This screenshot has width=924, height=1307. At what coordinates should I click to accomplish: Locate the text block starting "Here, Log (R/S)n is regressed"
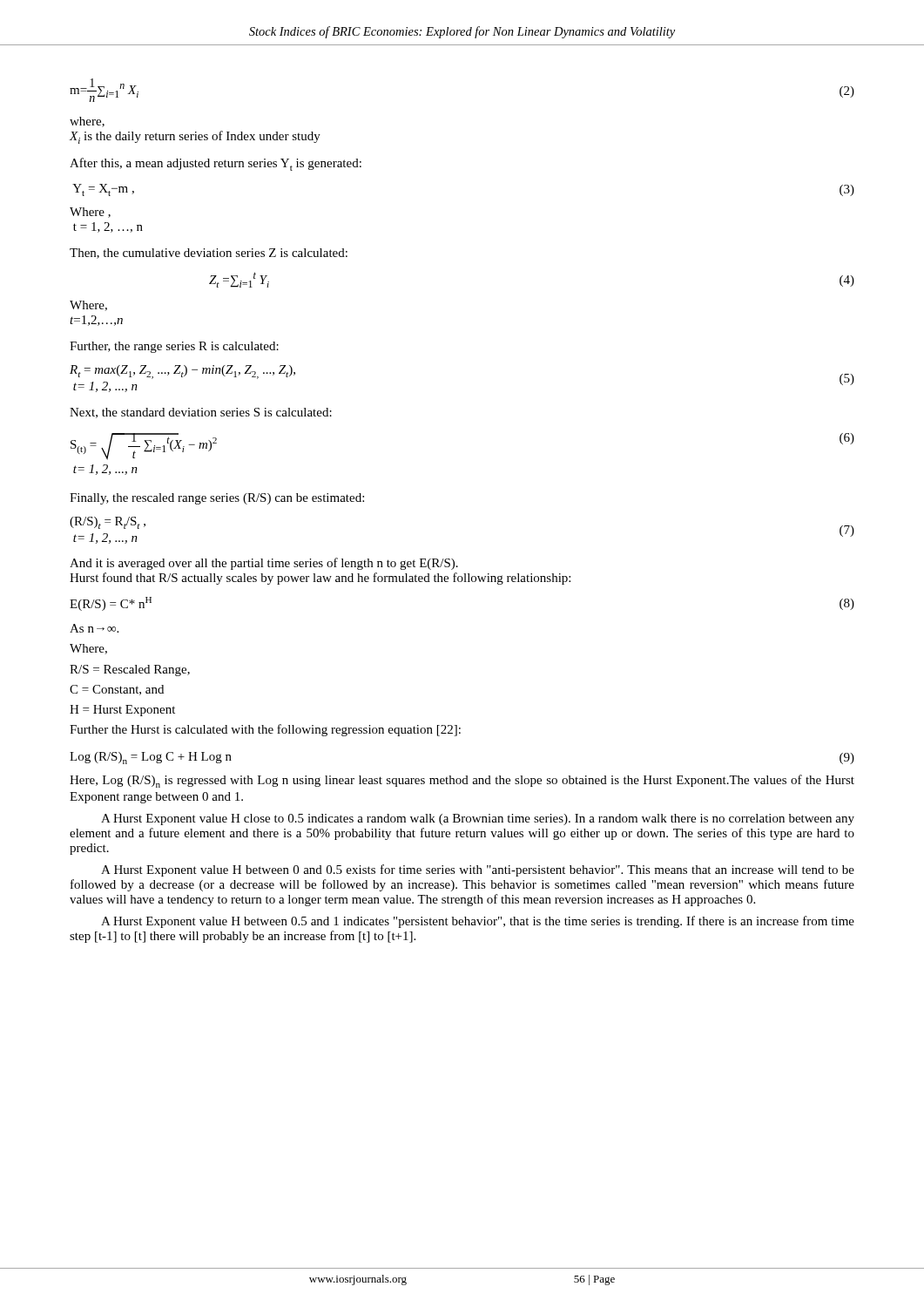tap(462, 788)
